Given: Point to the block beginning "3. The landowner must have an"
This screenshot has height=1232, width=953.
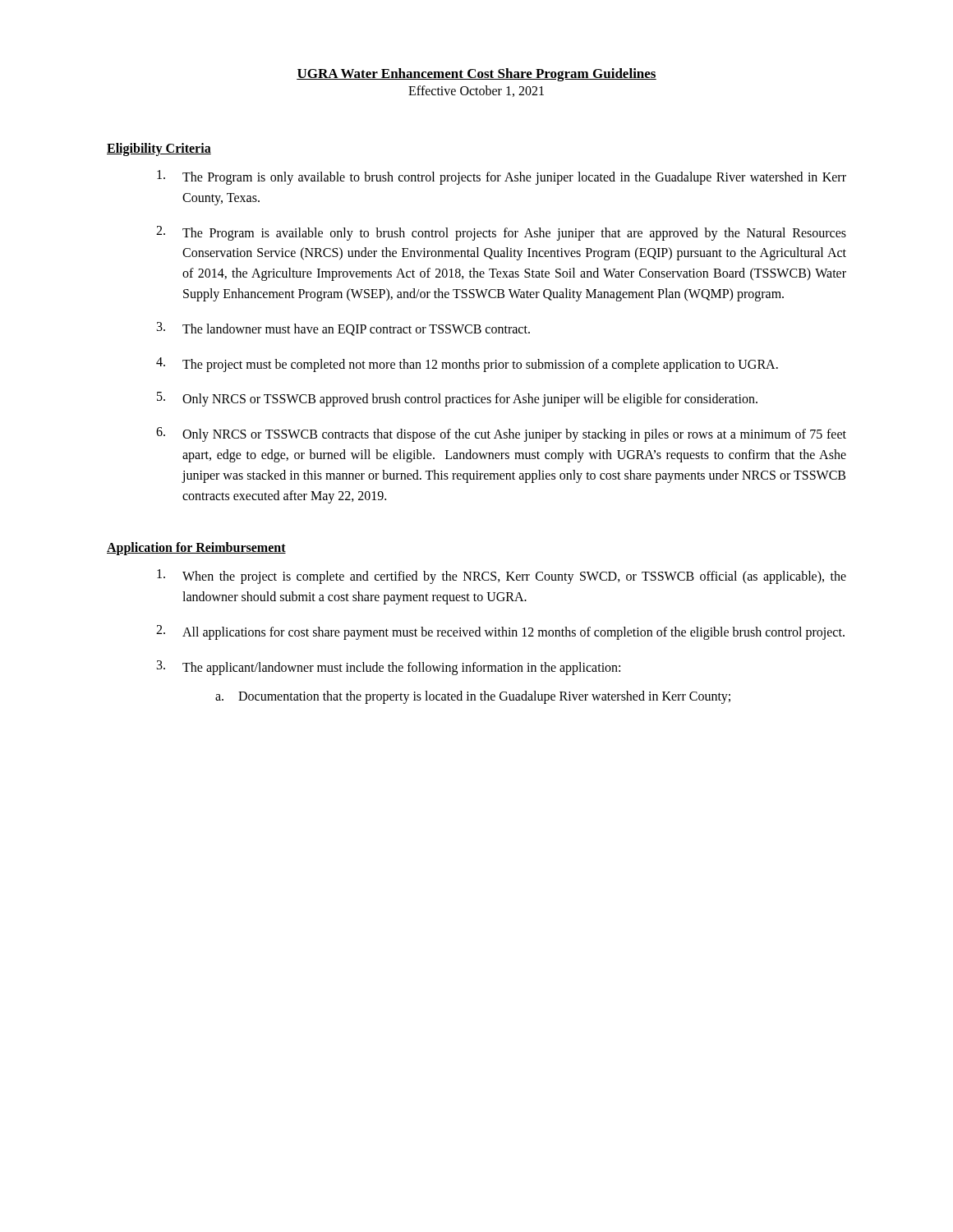Looking at the screenshot, I should [x=501, y=329].
